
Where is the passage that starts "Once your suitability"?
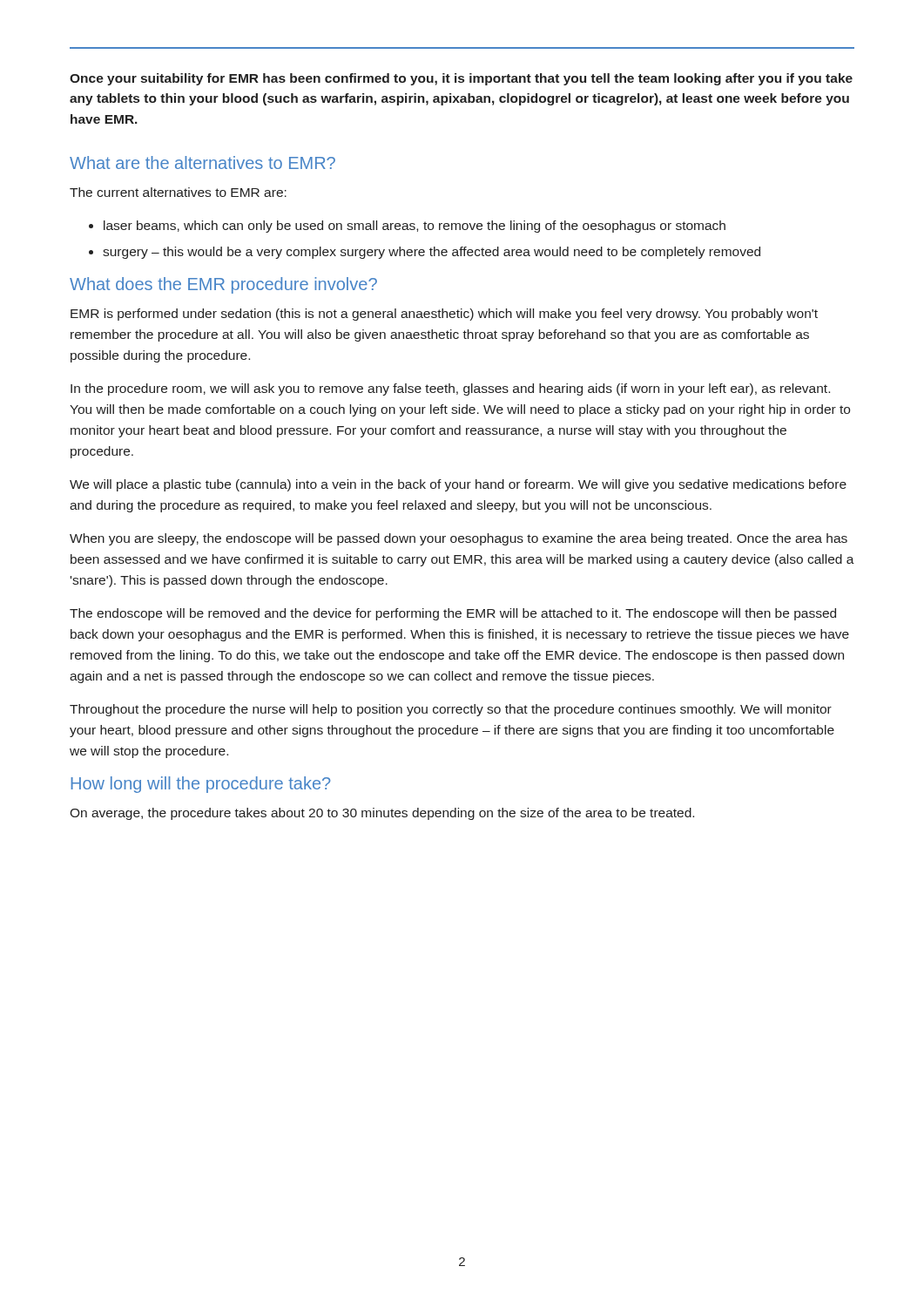[461, 98]
